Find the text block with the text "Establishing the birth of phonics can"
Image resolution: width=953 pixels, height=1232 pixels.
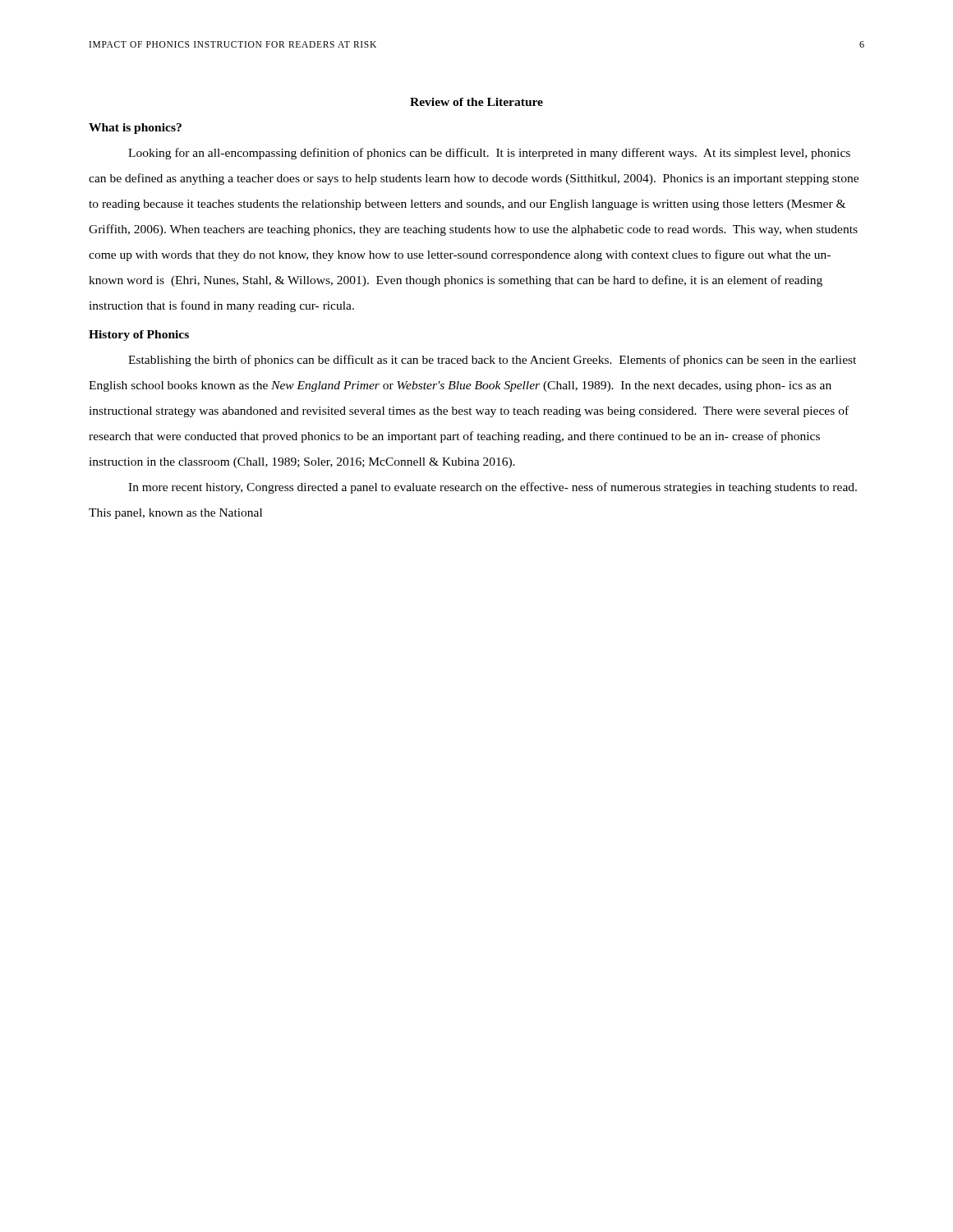click(x=473, y=410)
